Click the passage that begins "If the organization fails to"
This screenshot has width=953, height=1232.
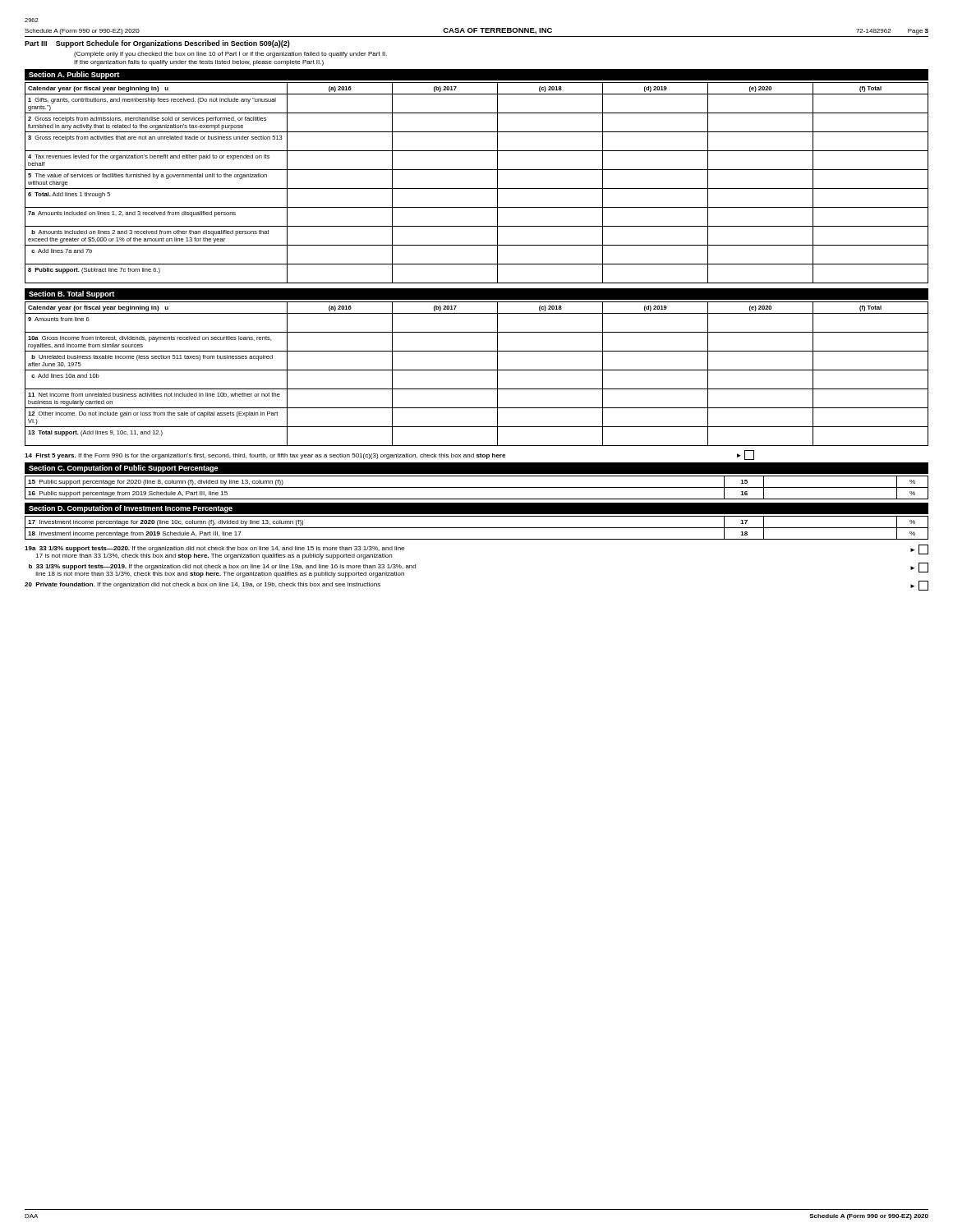pyautogui.click(x=199, y=62)
